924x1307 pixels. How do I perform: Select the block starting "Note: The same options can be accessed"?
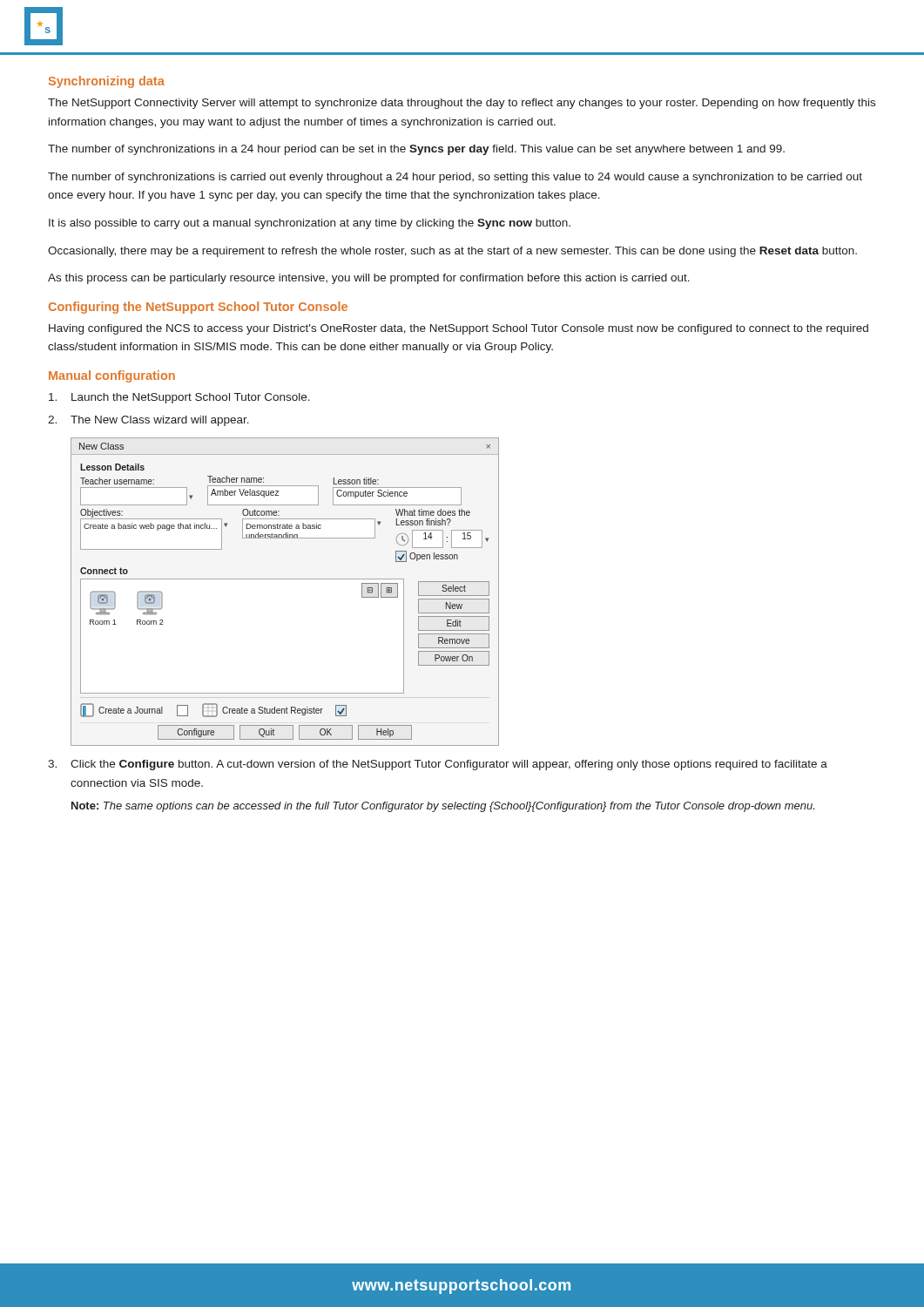[x=443, y=806]
